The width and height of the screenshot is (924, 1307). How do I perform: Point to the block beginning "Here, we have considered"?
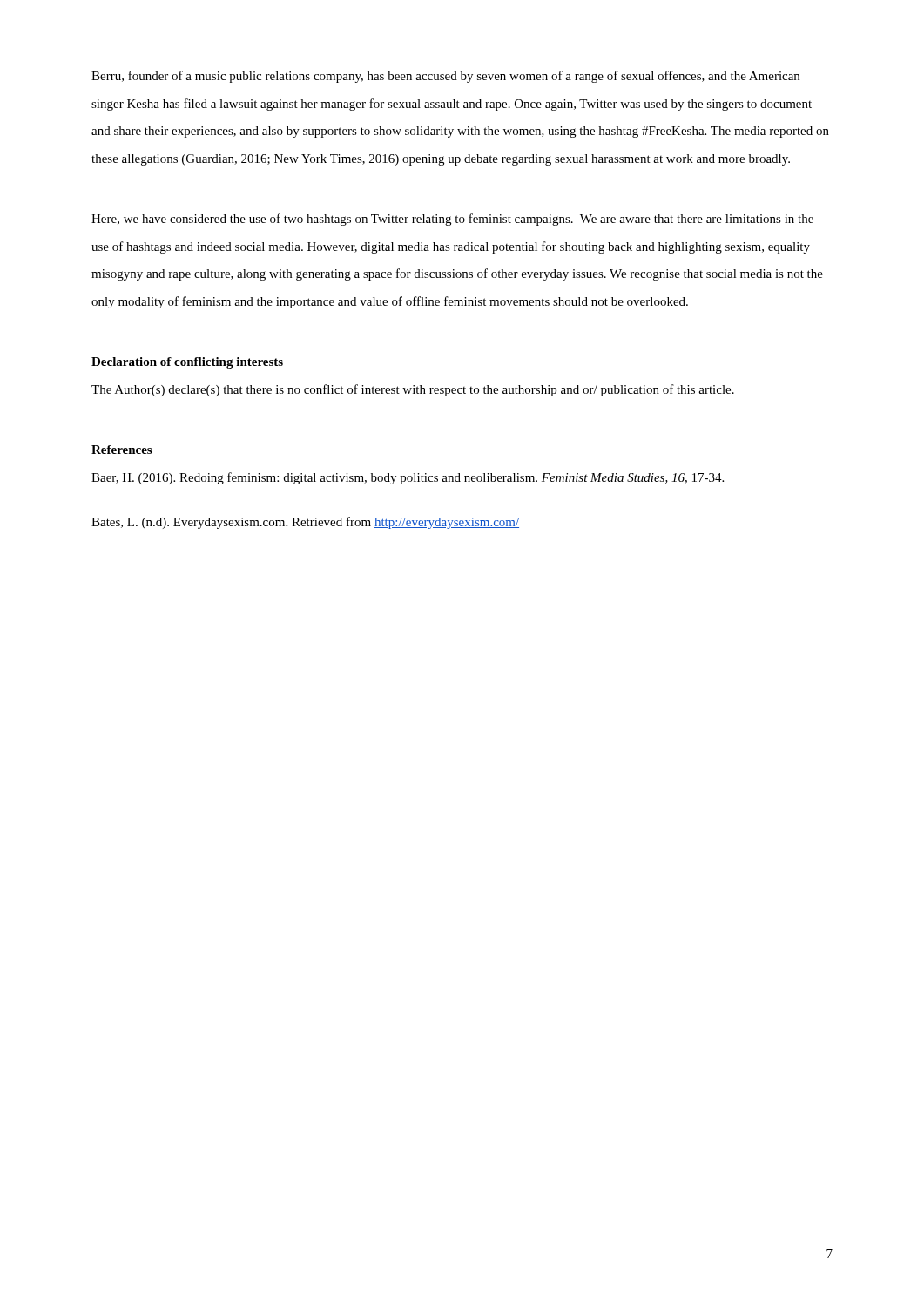pos(457,260)
